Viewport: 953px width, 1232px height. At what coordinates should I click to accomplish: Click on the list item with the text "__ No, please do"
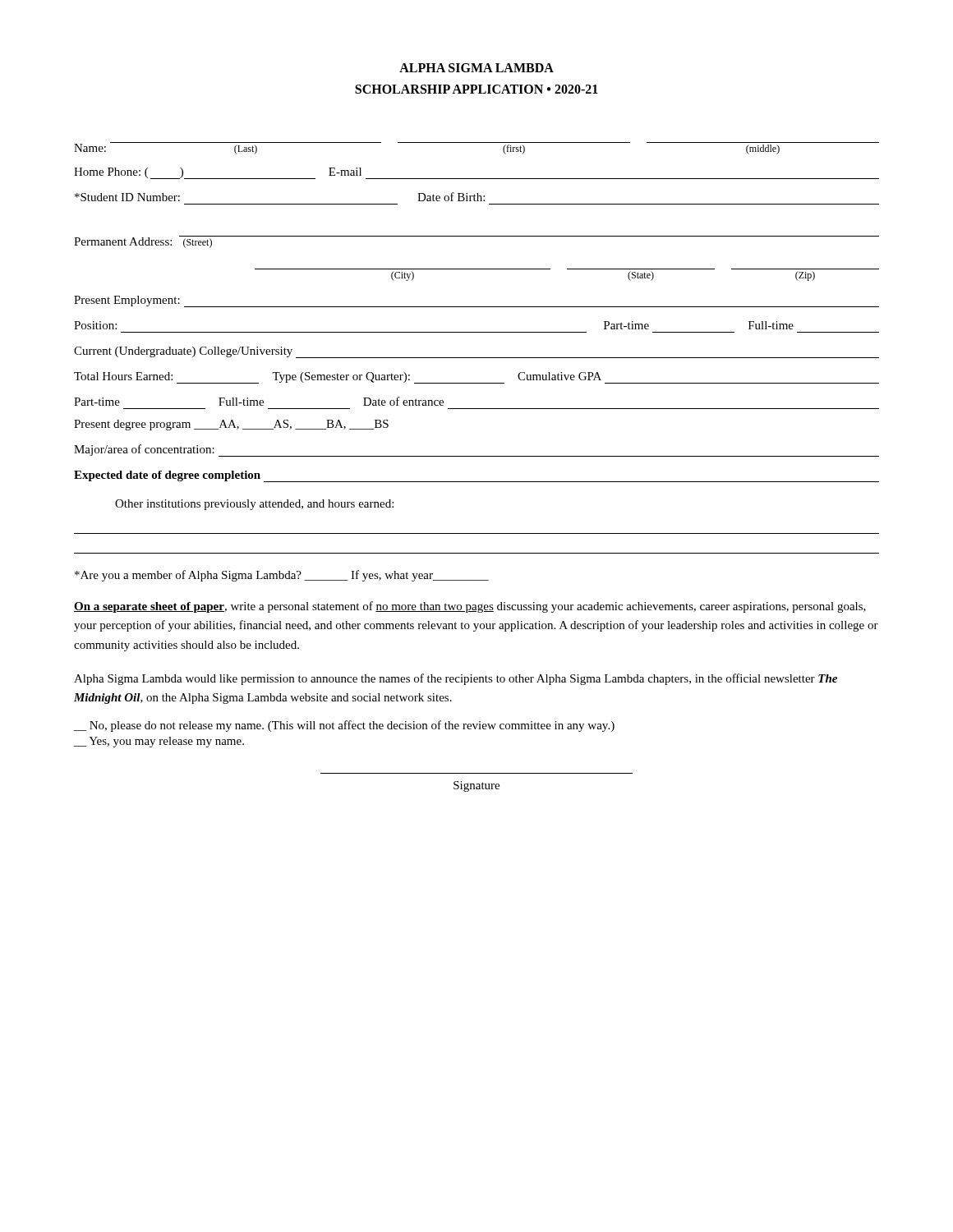344,726
